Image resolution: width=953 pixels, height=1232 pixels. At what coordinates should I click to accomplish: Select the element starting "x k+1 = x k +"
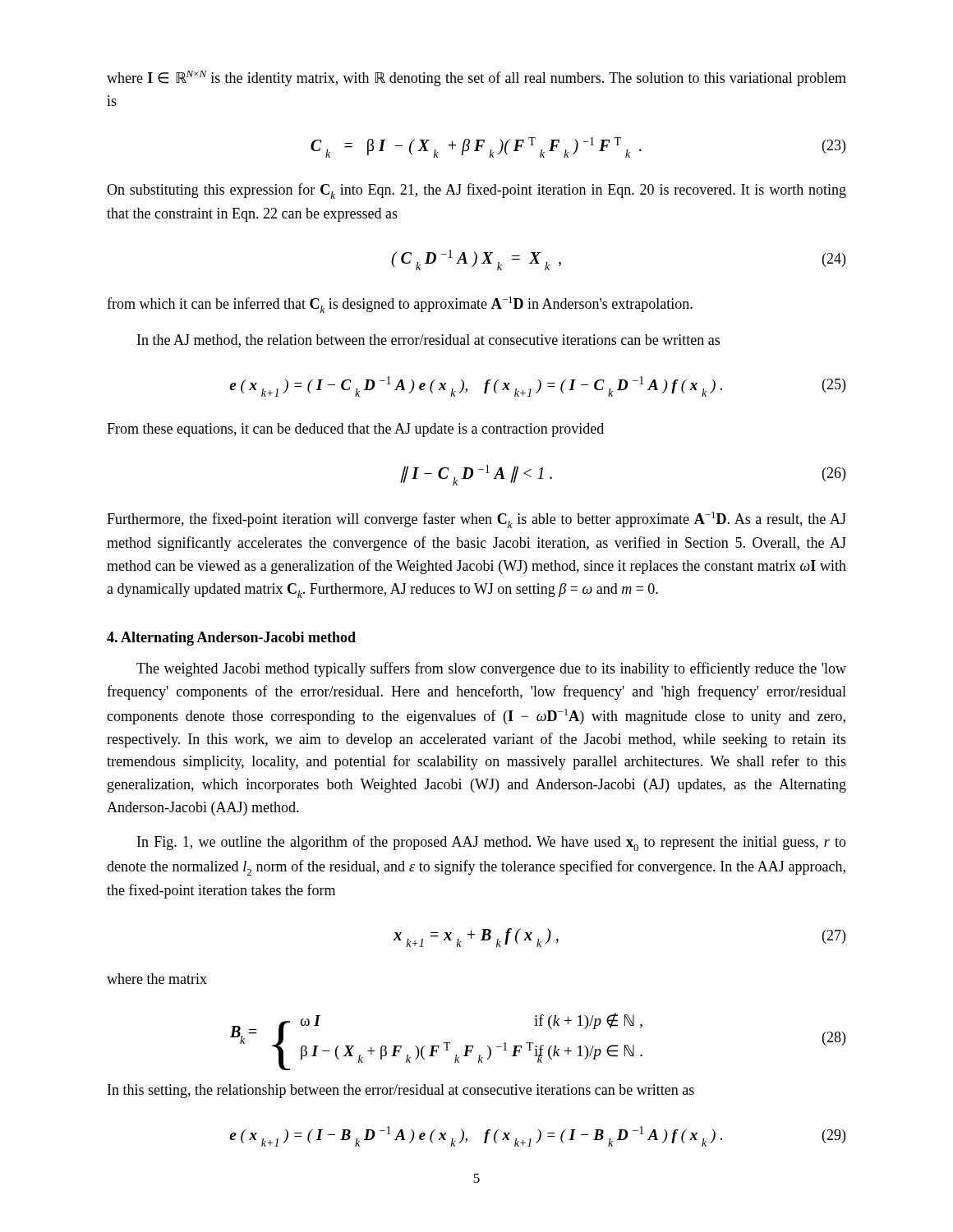(471, 938)
